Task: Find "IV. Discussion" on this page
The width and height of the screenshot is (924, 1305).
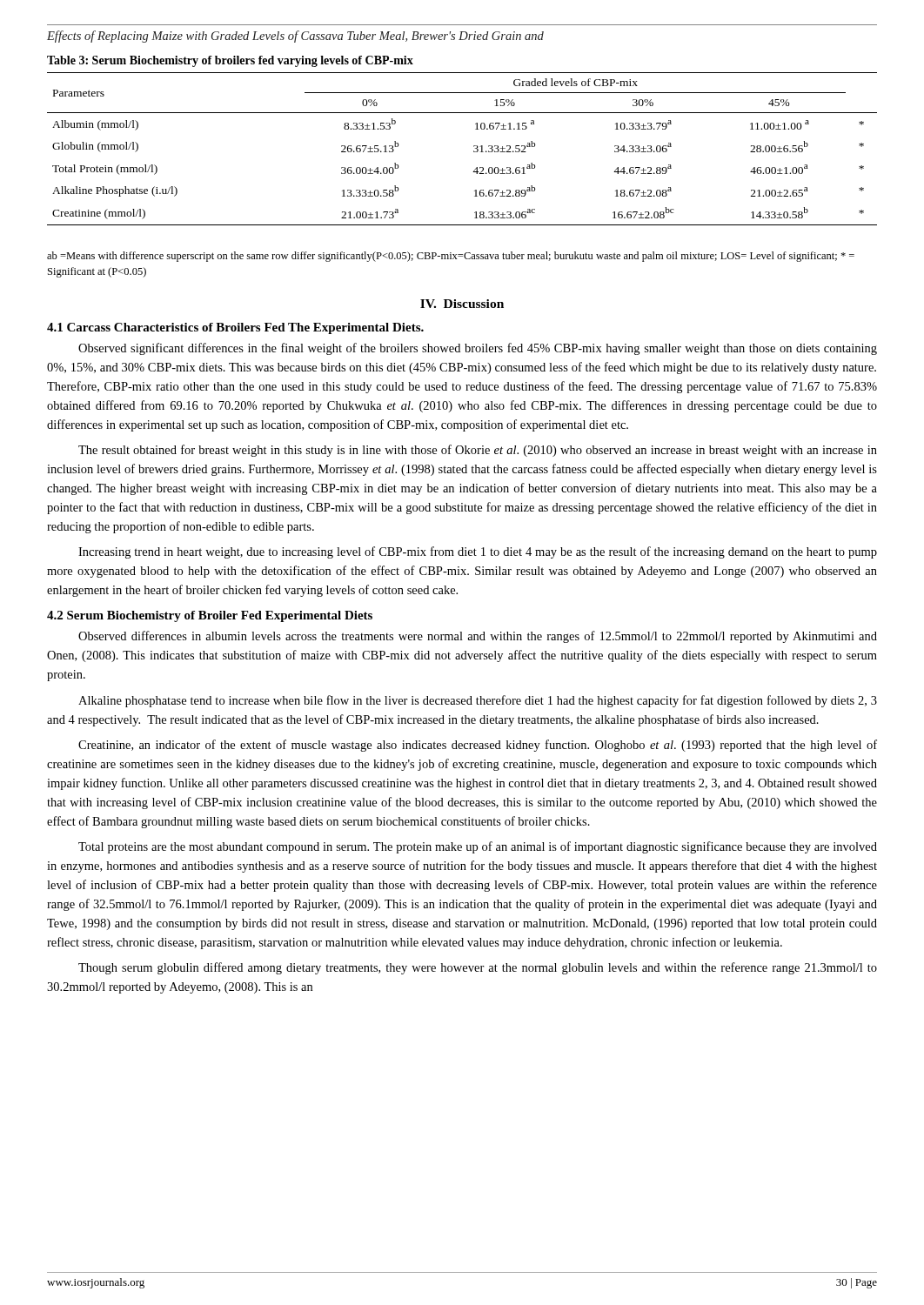Action: 462,303
